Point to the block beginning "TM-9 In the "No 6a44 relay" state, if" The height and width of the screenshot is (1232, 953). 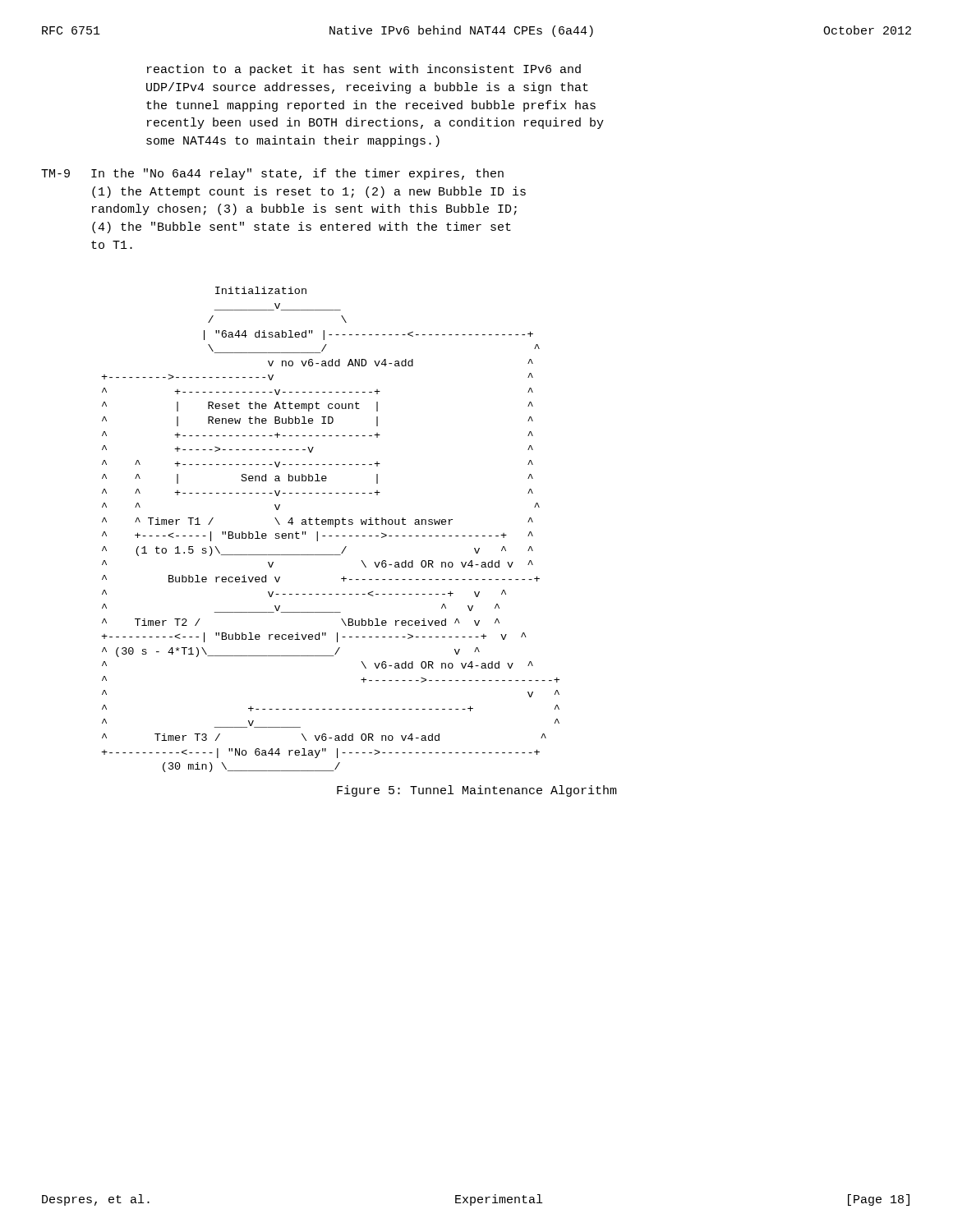pos(476,210)
